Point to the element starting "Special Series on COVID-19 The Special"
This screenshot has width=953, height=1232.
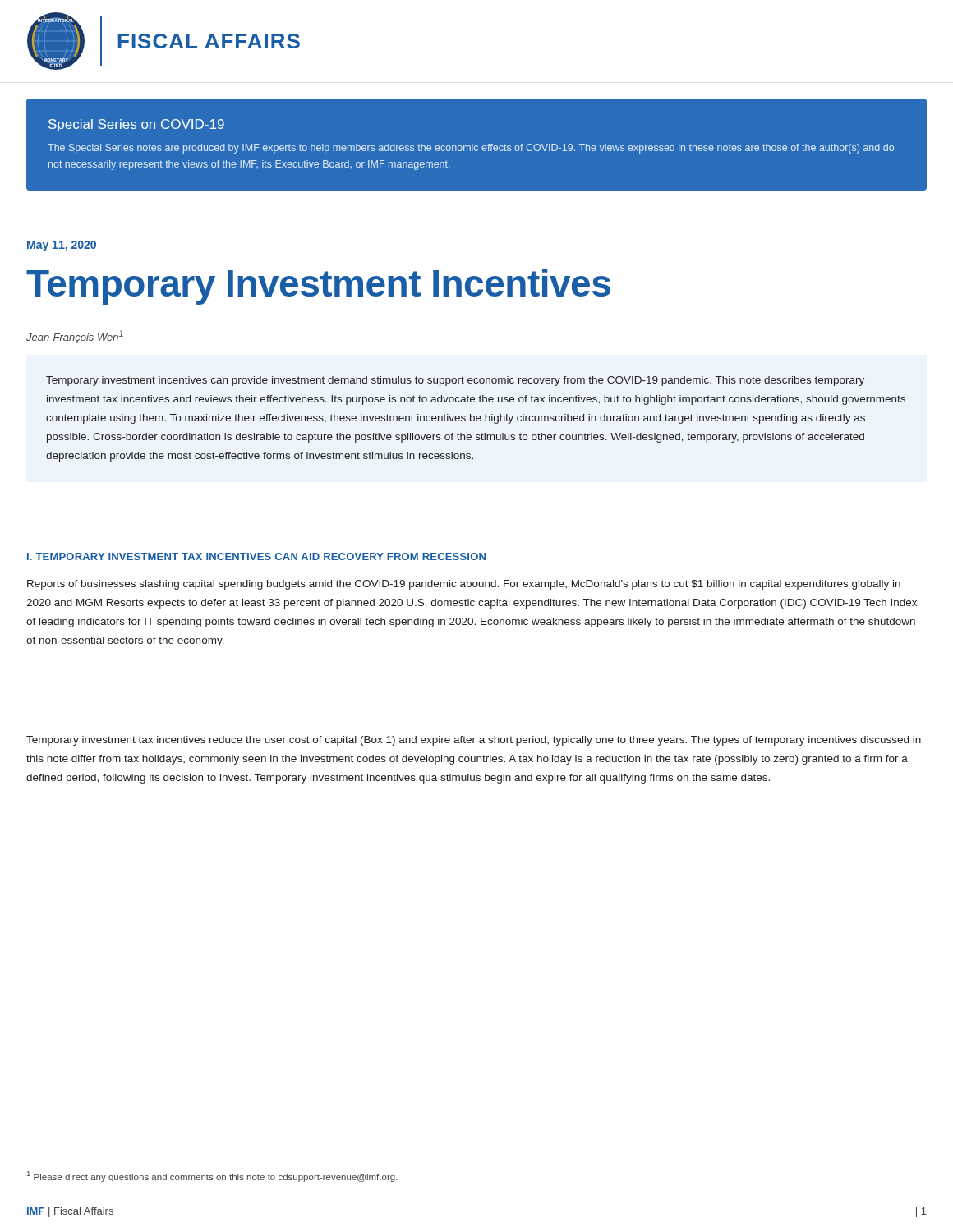coord(476,145)
